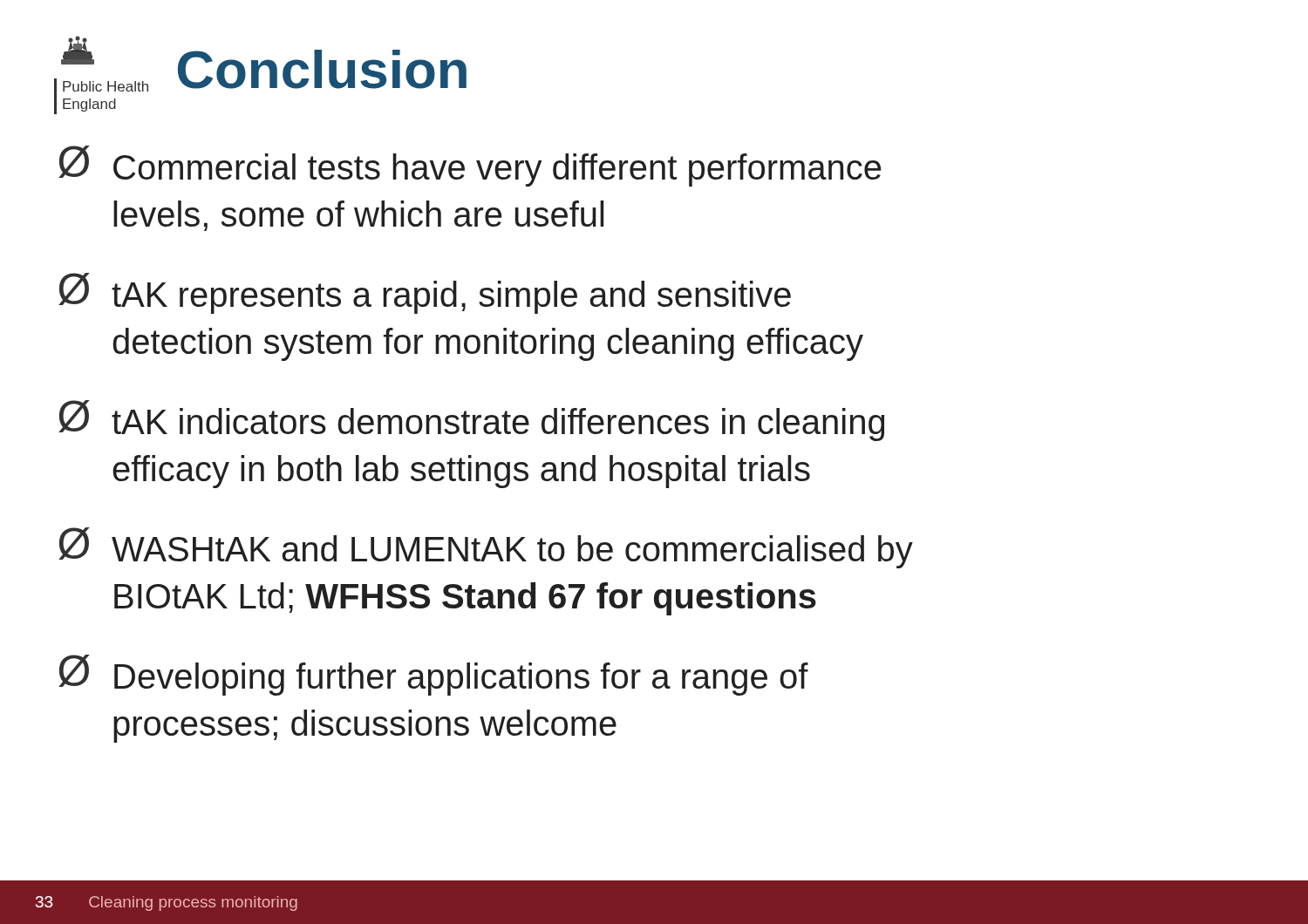This screenshot has width=1308, height=924.
Task: Locate the block of text that opens with "Ø tAK indicators demonstrate differences in cleaningefficacy"
Action: click(469, 445)
